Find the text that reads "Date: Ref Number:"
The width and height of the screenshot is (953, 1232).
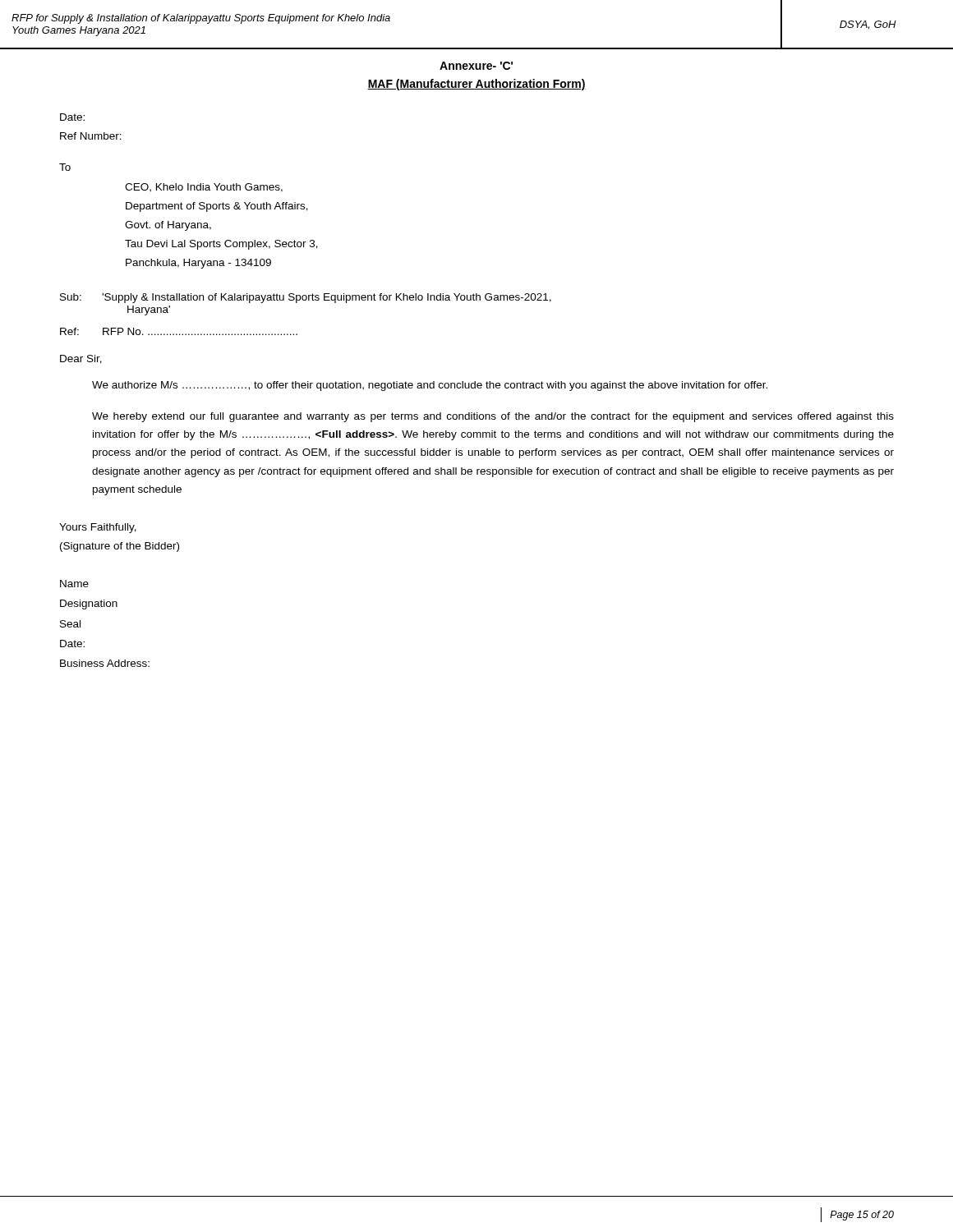coord(91,126)
